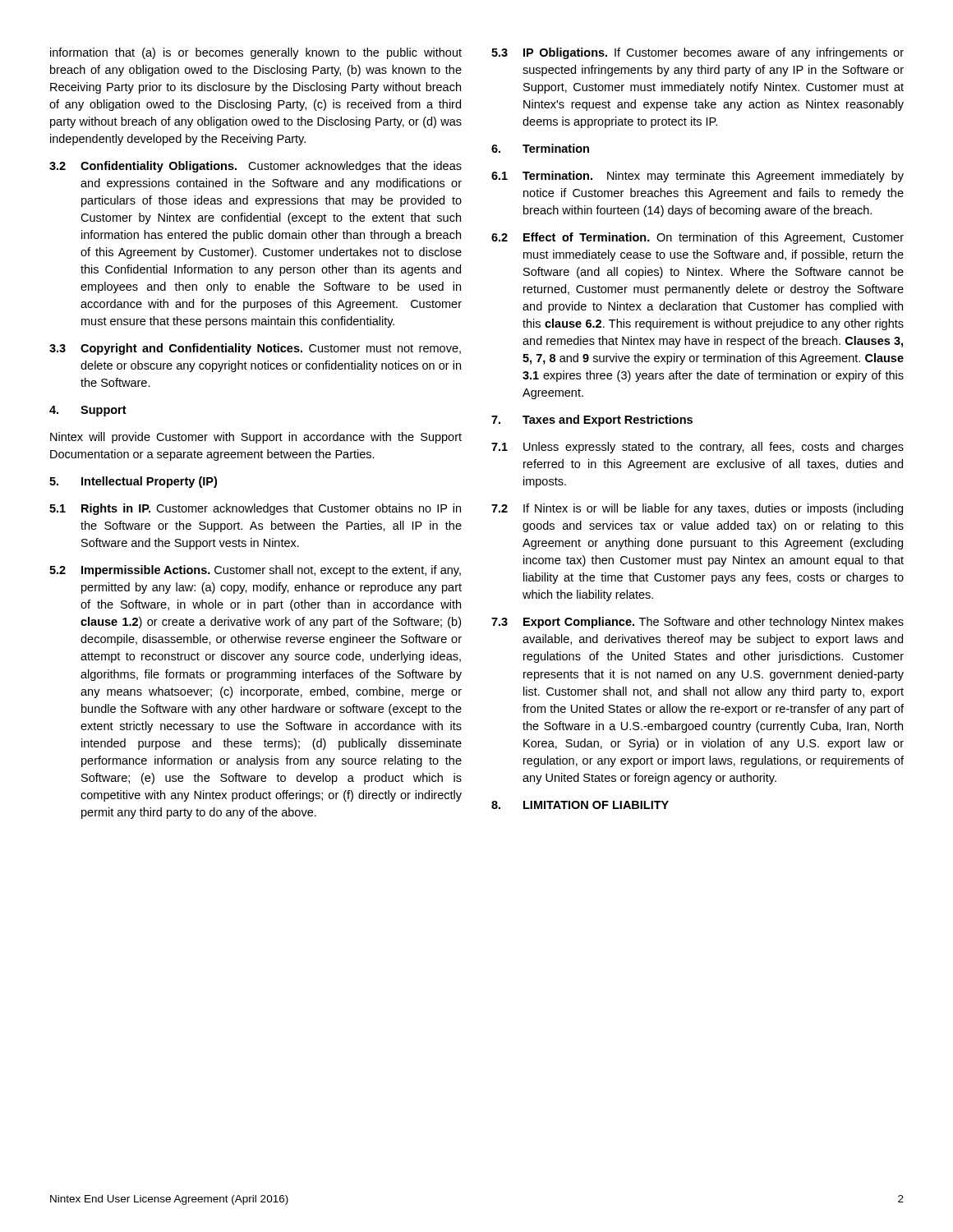Screen dimensions: 1232x953
Task: Locate the section header with the text "4. Support"
Action: point(88,411)
